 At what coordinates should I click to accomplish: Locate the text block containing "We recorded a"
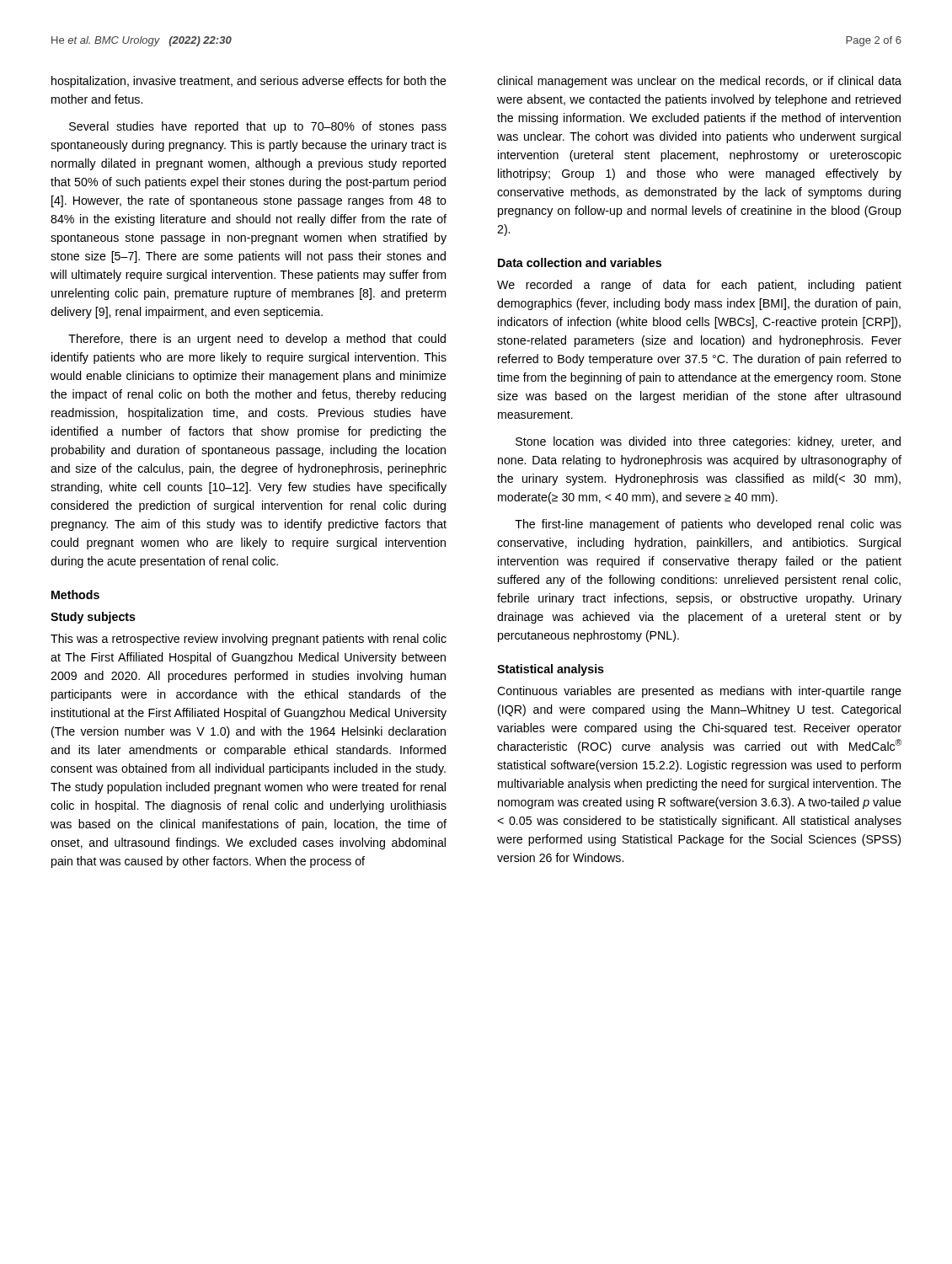tap(699, 460)
